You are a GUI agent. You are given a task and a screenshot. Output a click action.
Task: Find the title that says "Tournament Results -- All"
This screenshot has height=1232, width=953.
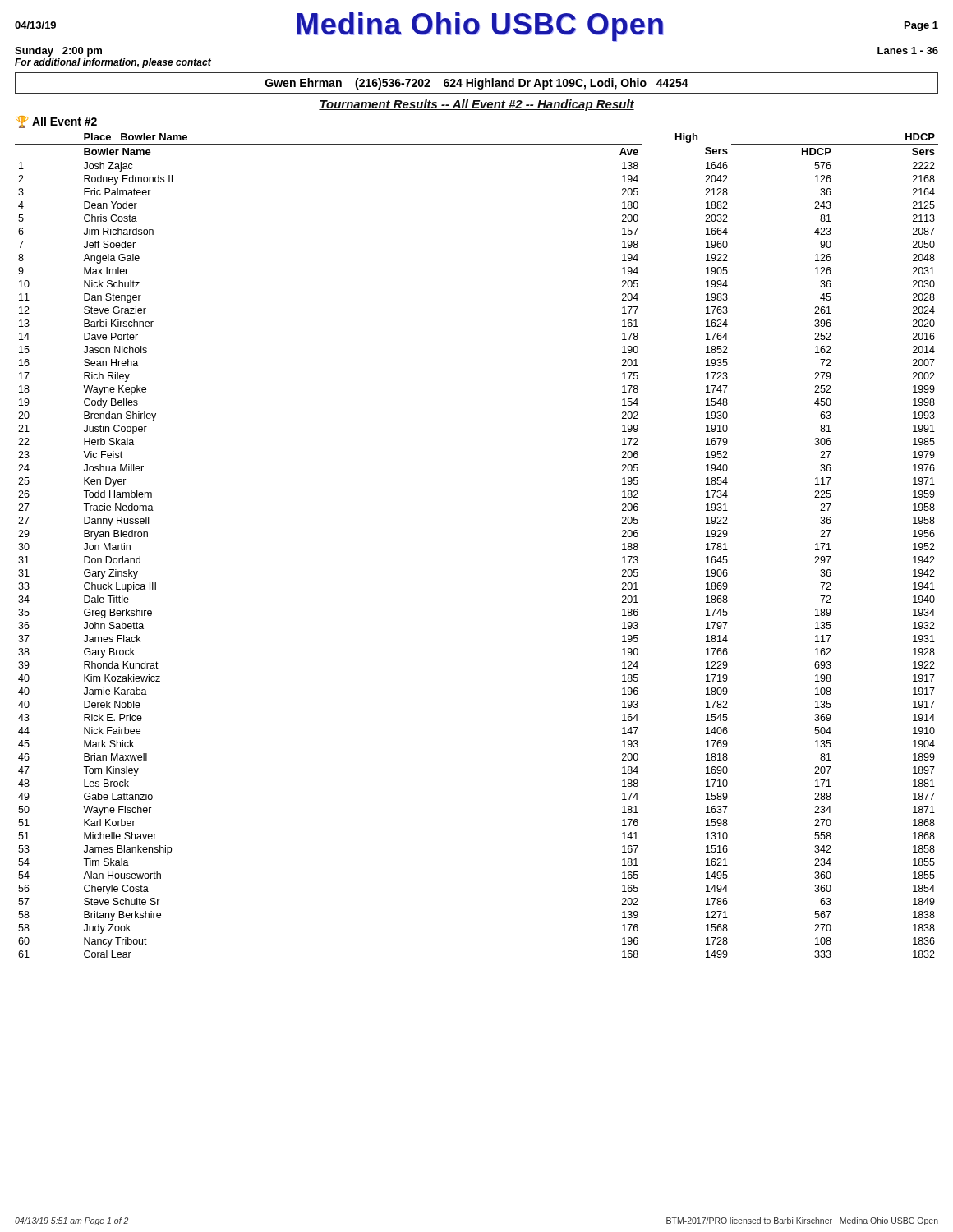[476, 104]
